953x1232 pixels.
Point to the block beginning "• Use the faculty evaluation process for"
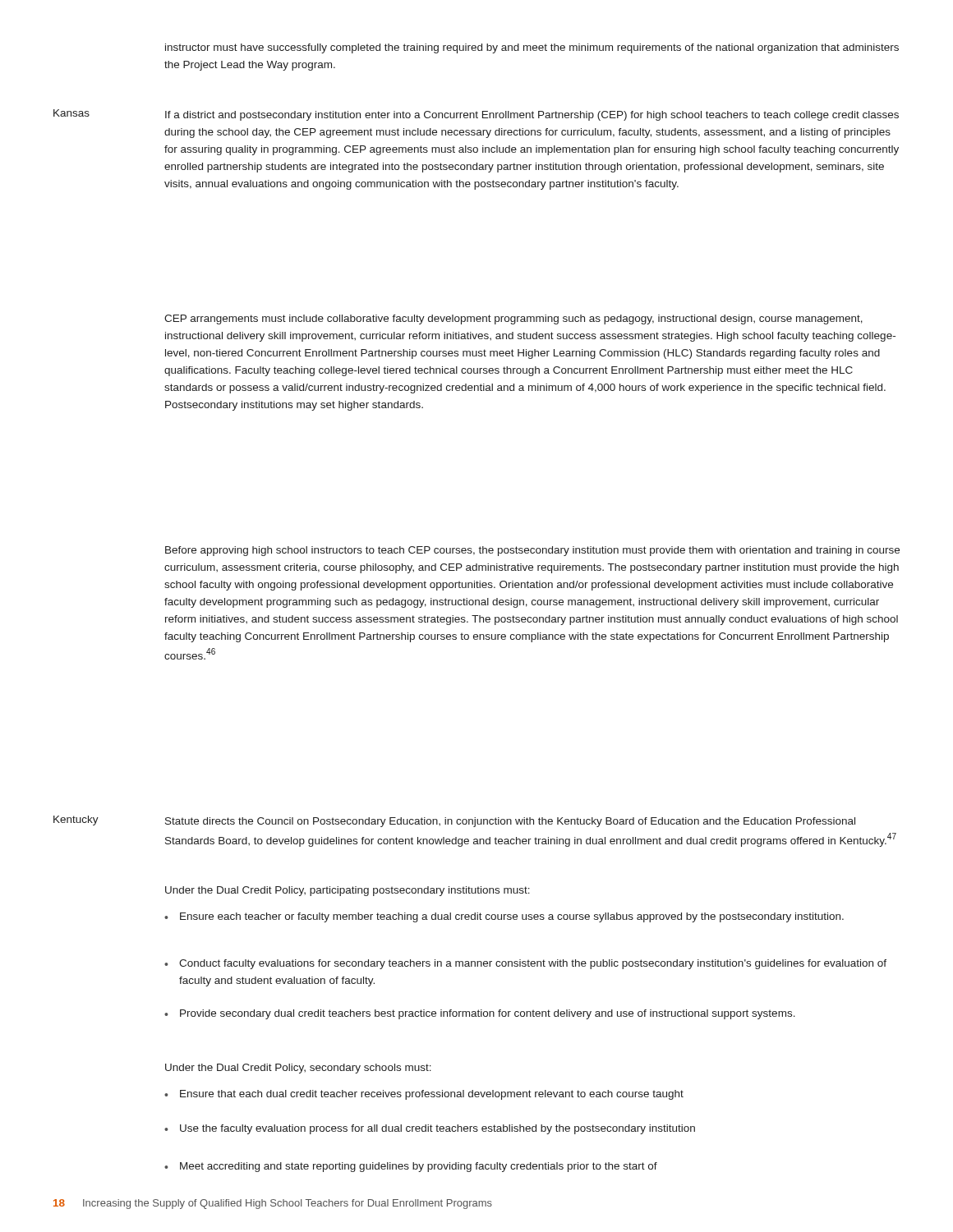point(532,1130)
